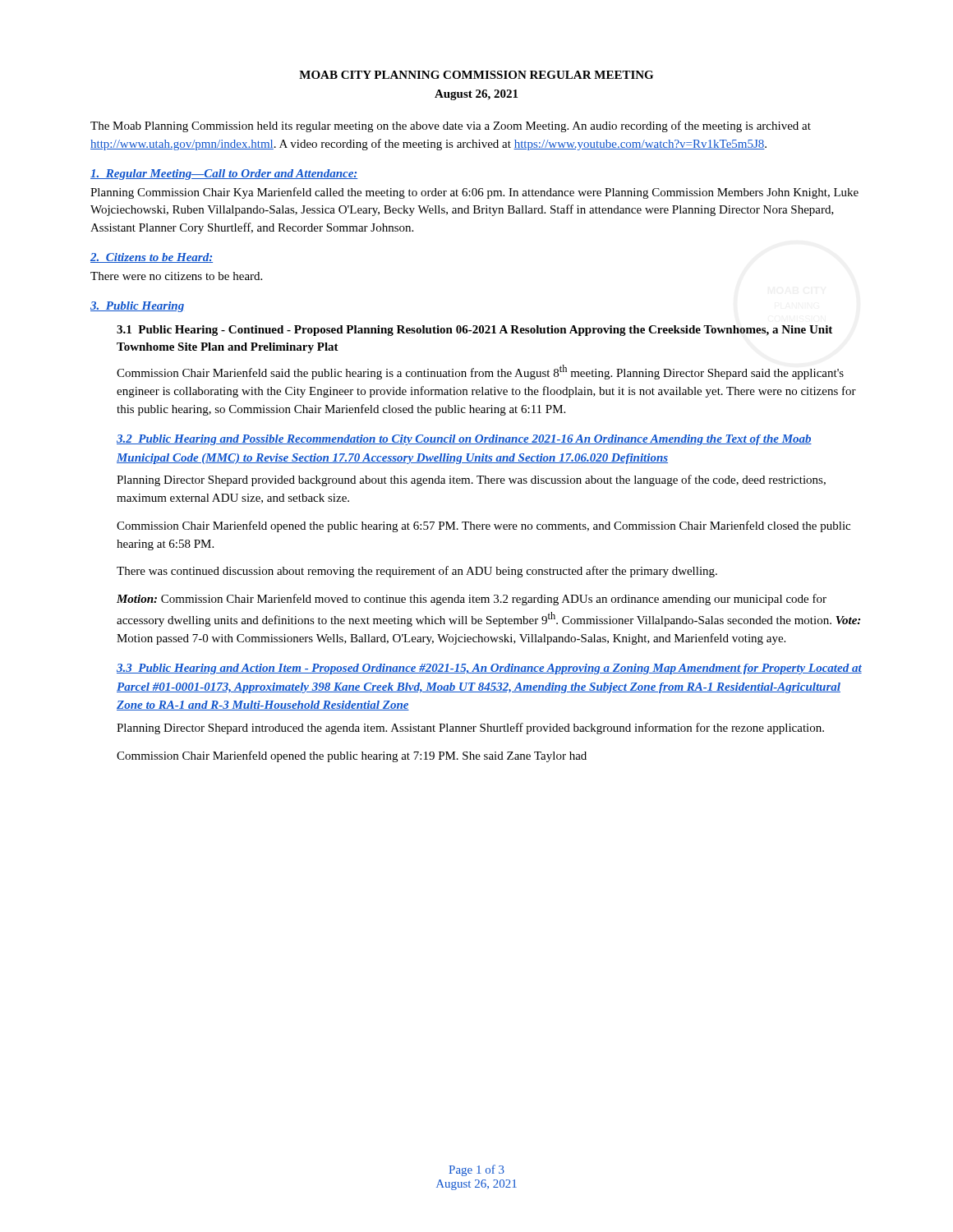The height and width of the screenshot is (1232, 953).
Task: Point to the text starting "3.1 Public Hearing - Continued - Proposed Planning"
Action: tap(475, 338)
